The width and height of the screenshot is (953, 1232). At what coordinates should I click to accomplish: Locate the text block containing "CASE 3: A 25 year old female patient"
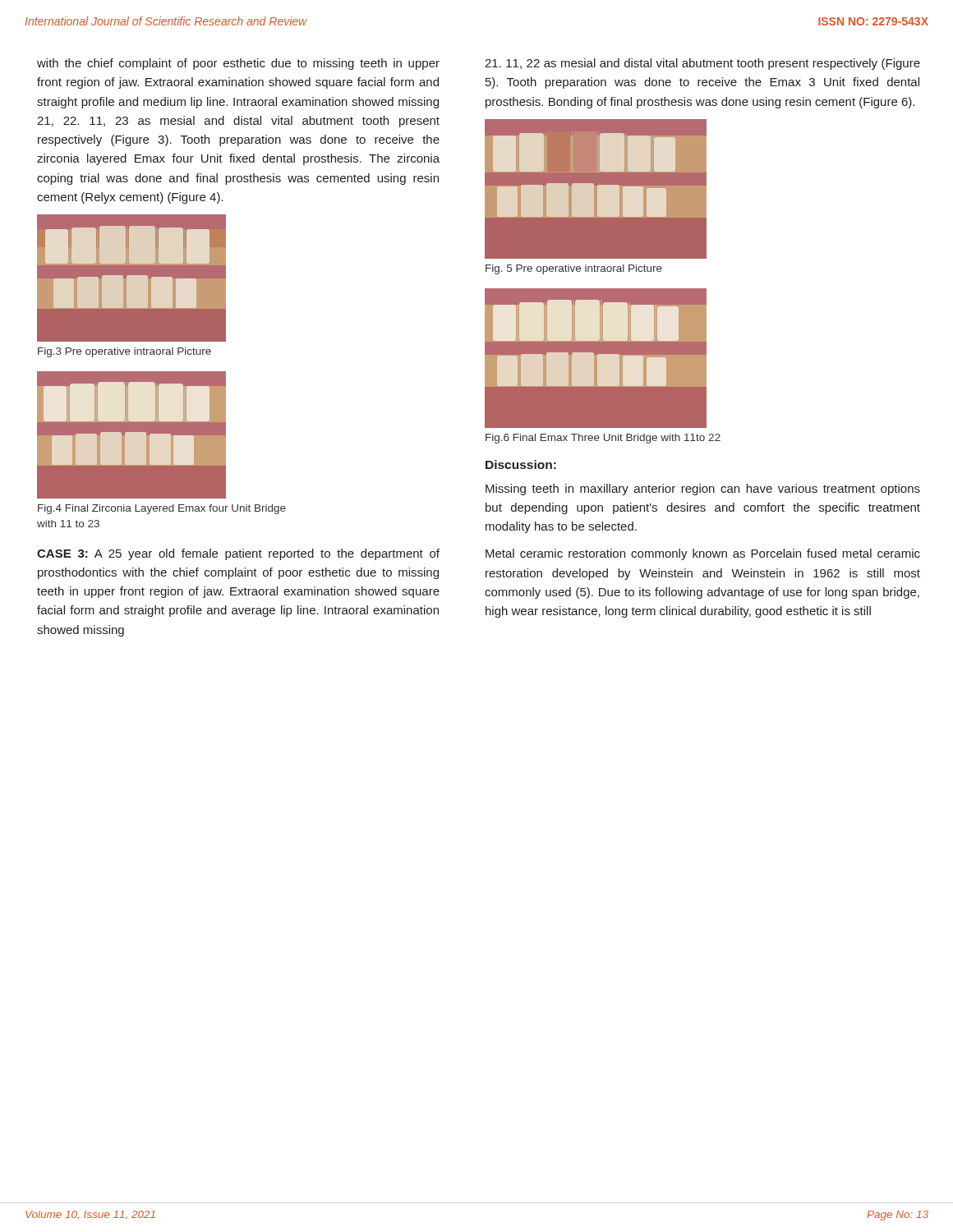pyautogui.click(x=238, y=591)
